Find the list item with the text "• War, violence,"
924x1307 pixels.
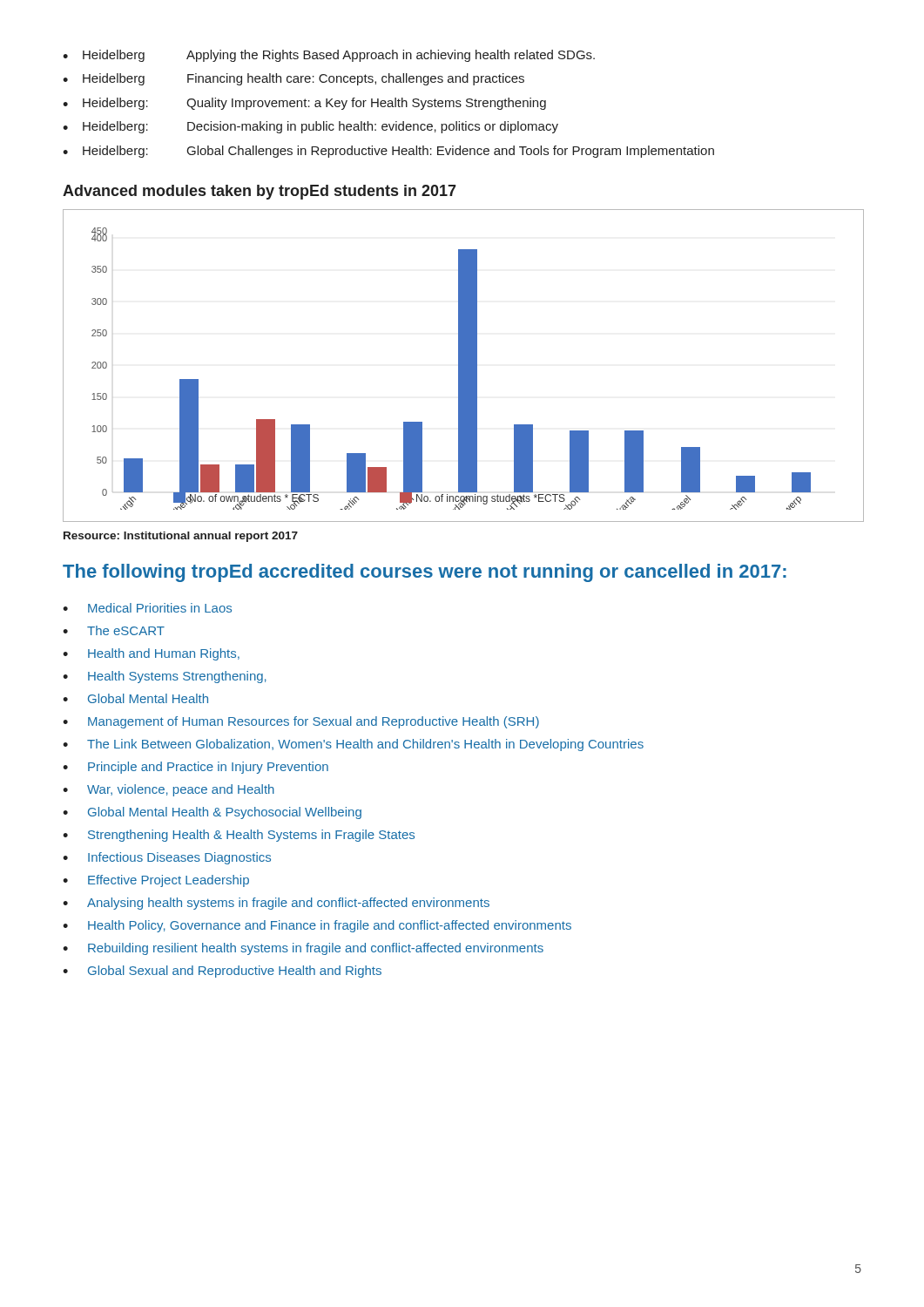tap(169, 790)
